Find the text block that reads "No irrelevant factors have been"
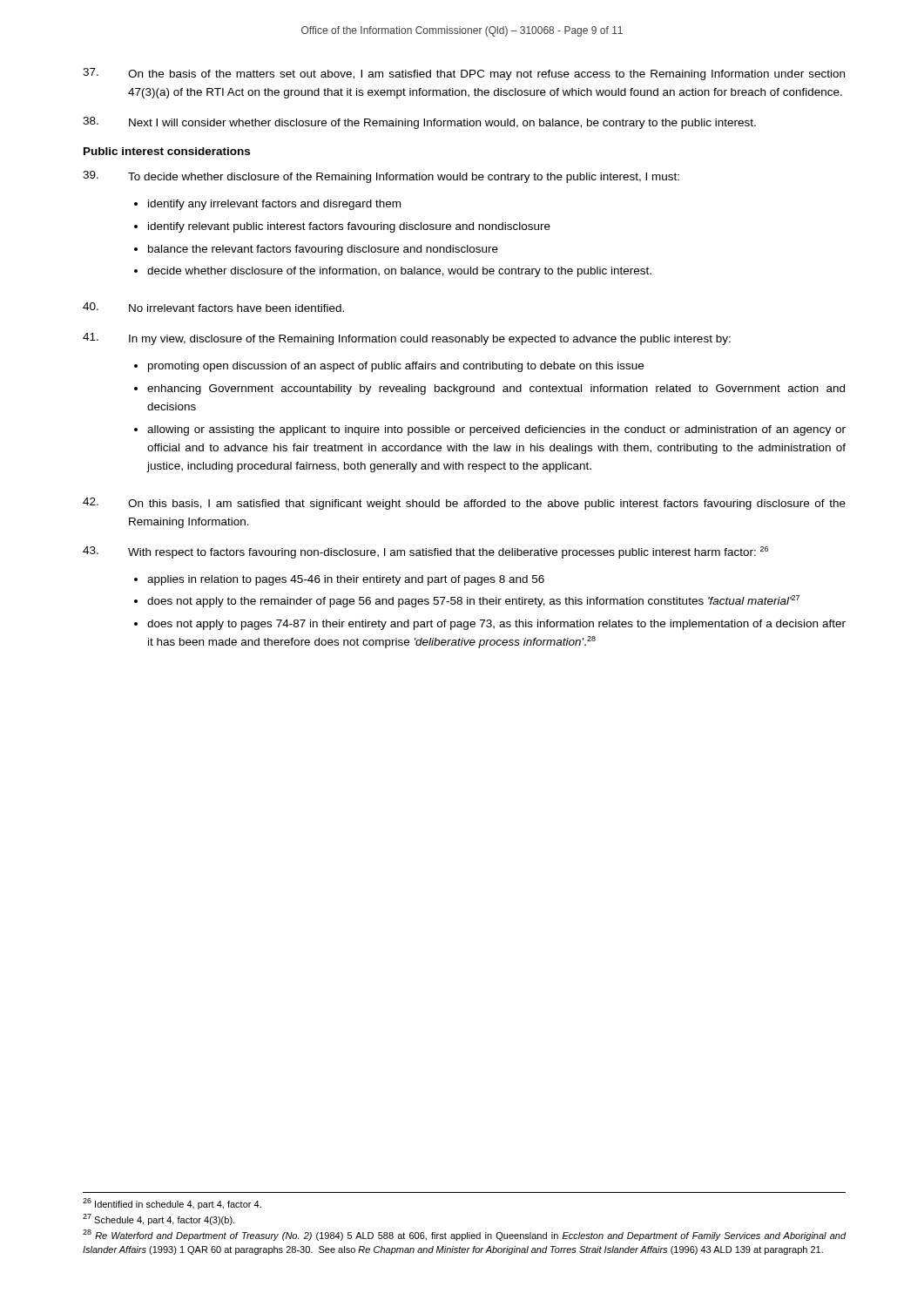 click(x=213, y=307)
